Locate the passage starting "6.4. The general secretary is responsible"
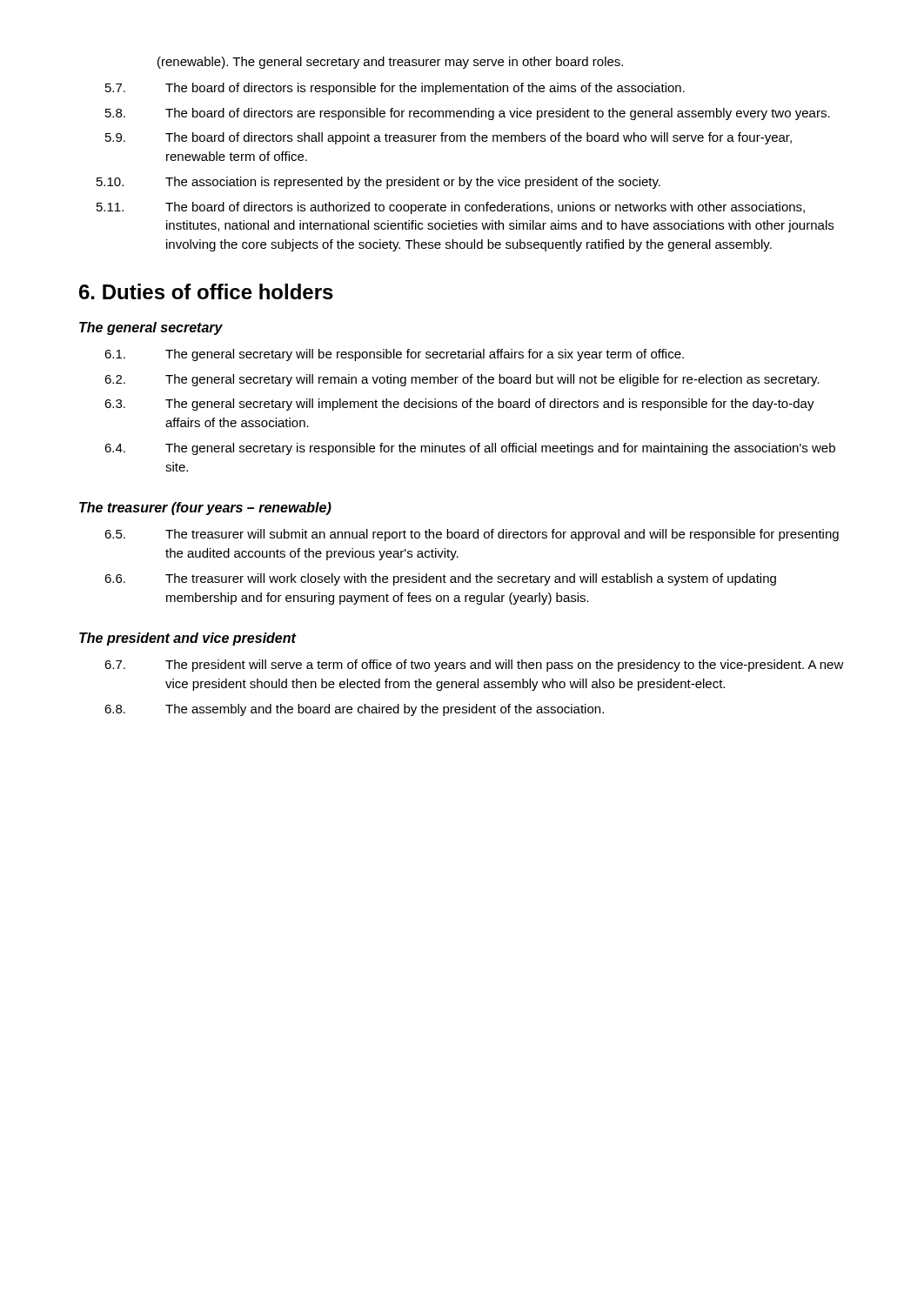924x1305 pixels. pyautogui.click(x=462, y=457)
